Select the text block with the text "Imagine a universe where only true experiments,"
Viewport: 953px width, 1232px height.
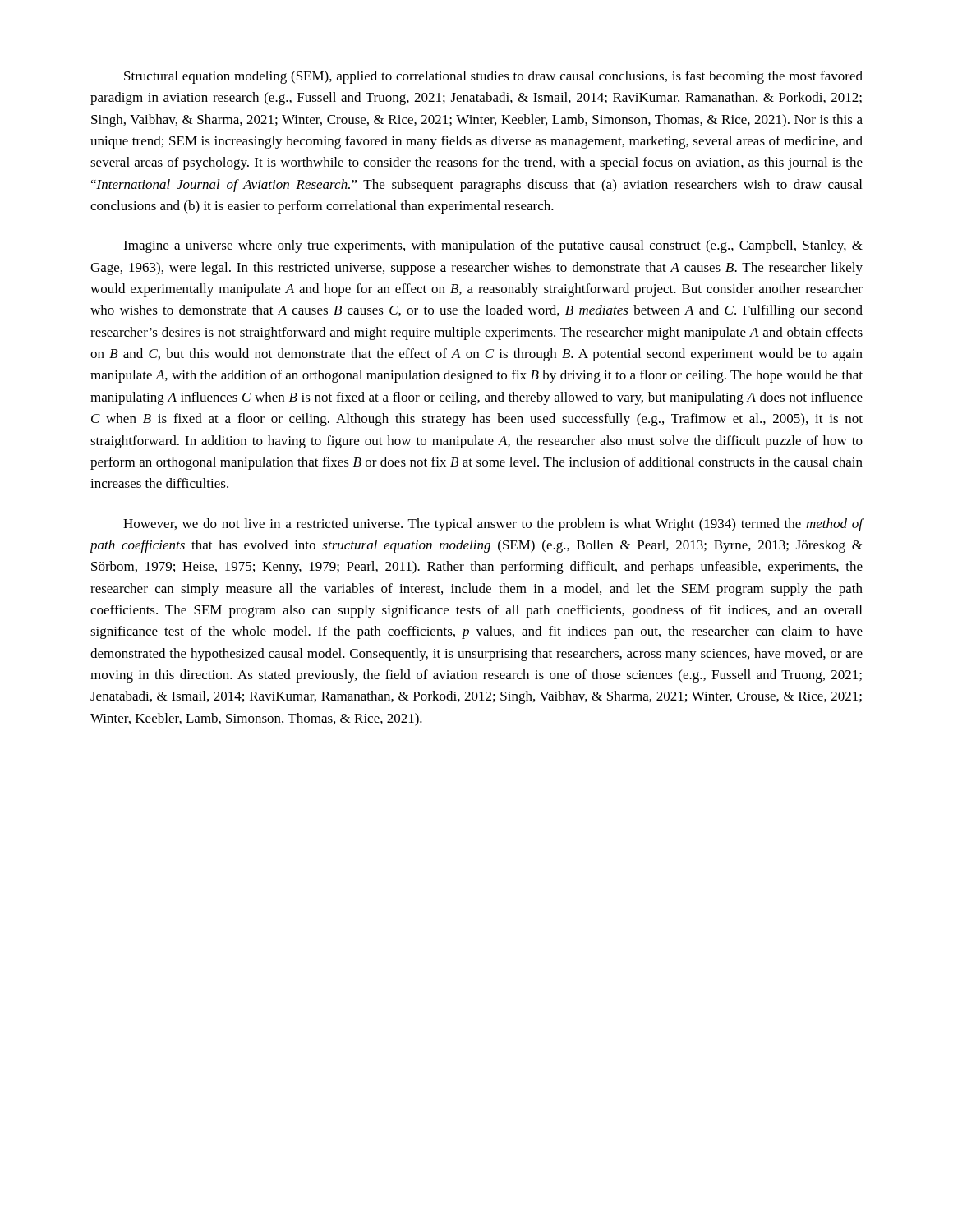pos(476,364)
